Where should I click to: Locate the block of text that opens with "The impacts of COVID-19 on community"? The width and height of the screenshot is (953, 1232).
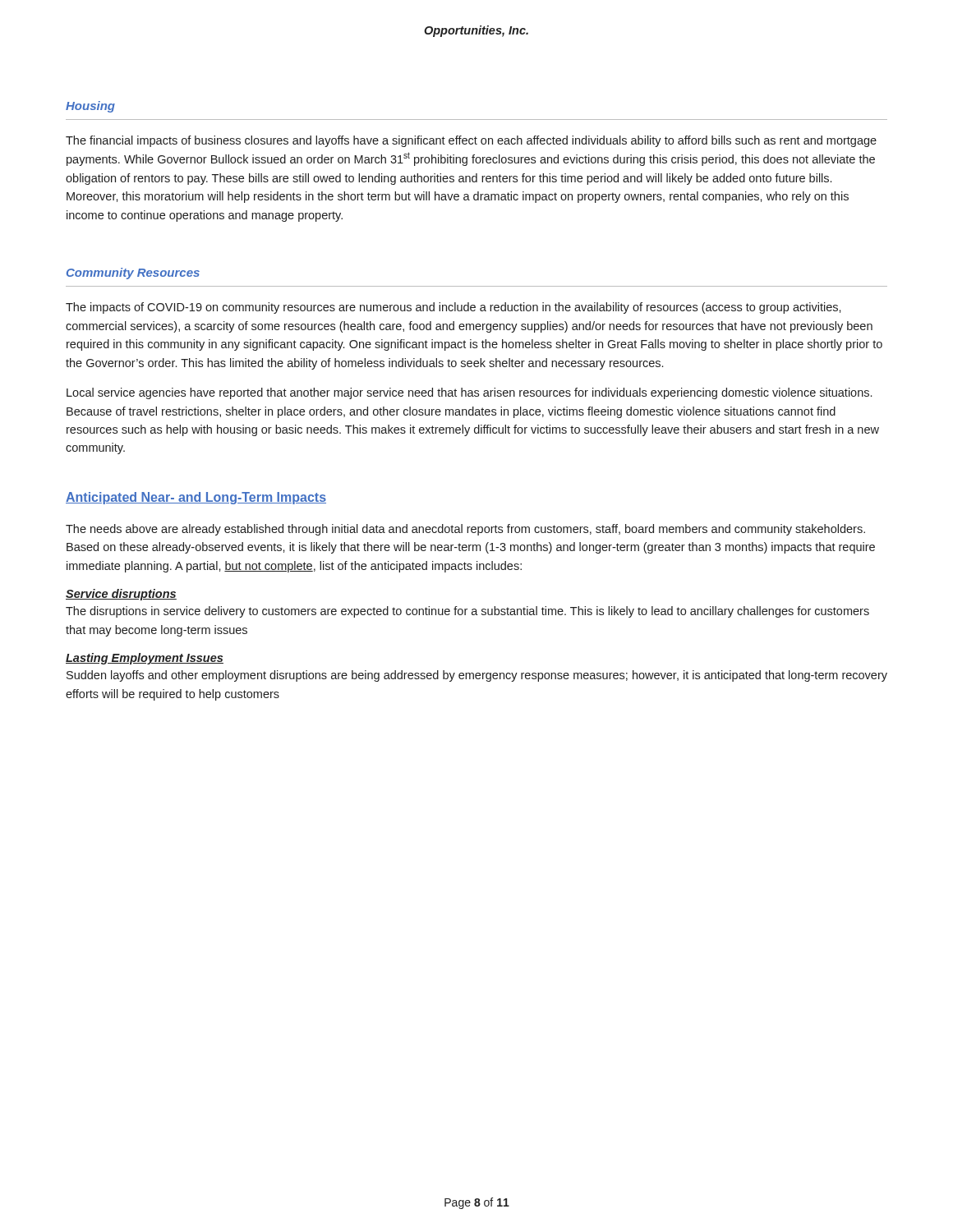(x=474, y=335)
